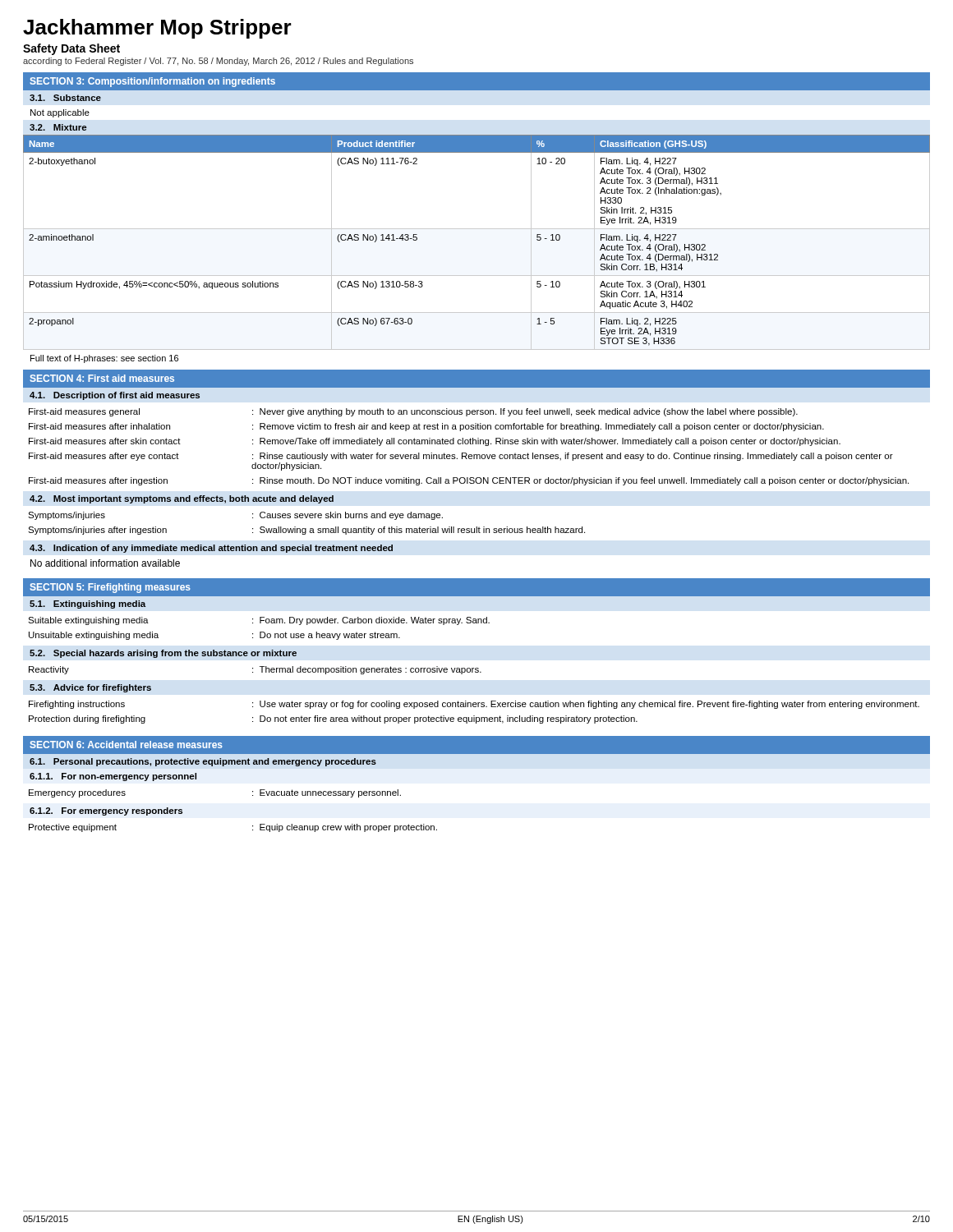Locate the text starting "First-aid measures general : Never give anything by"
This screenshot has width=953, height=1232.
pyautogui.click(x=476, y=446)
